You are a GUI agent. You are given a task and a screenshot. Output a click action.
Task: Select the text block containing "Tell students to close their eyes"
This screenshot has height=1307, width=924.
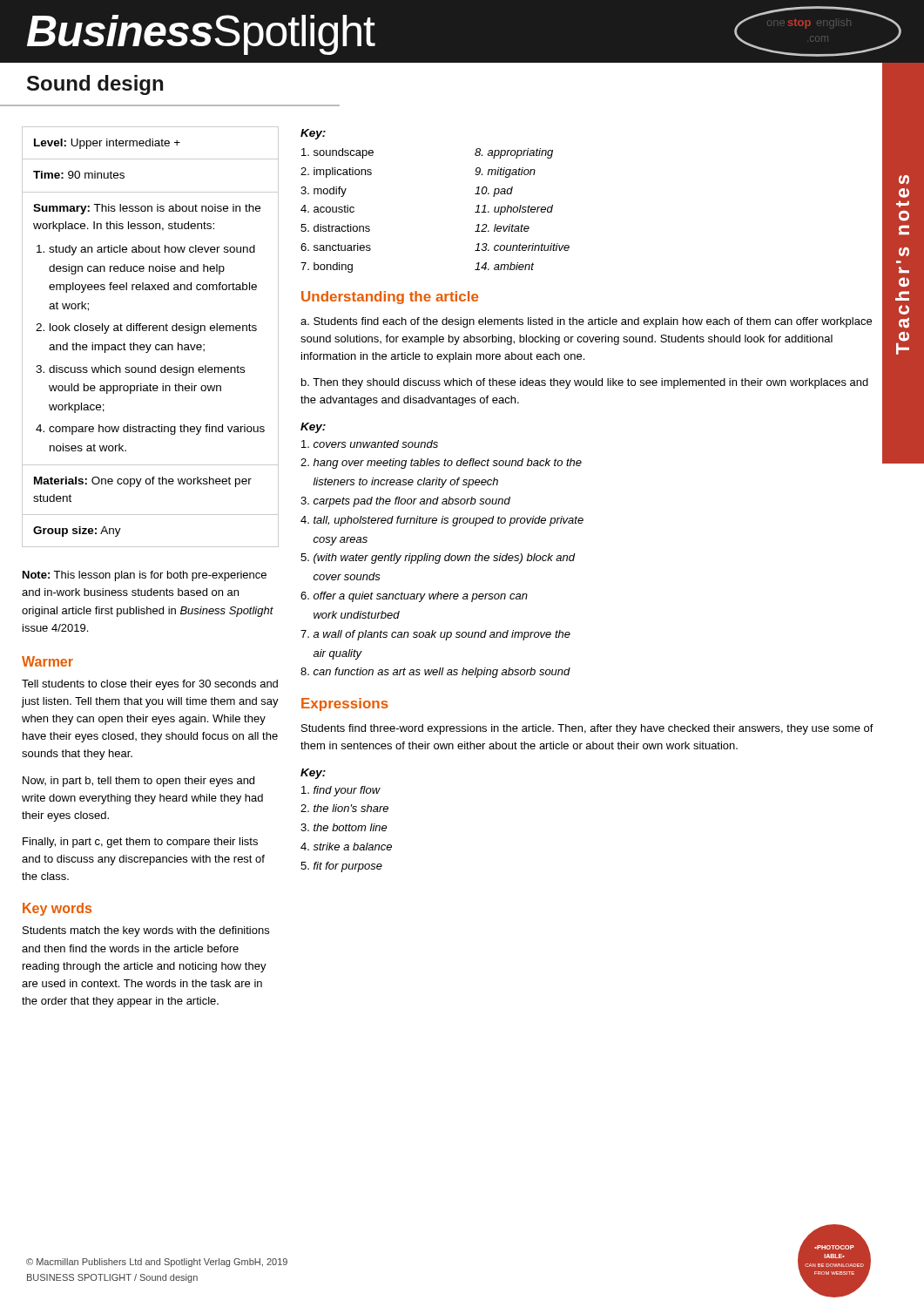tap(150, 719)
